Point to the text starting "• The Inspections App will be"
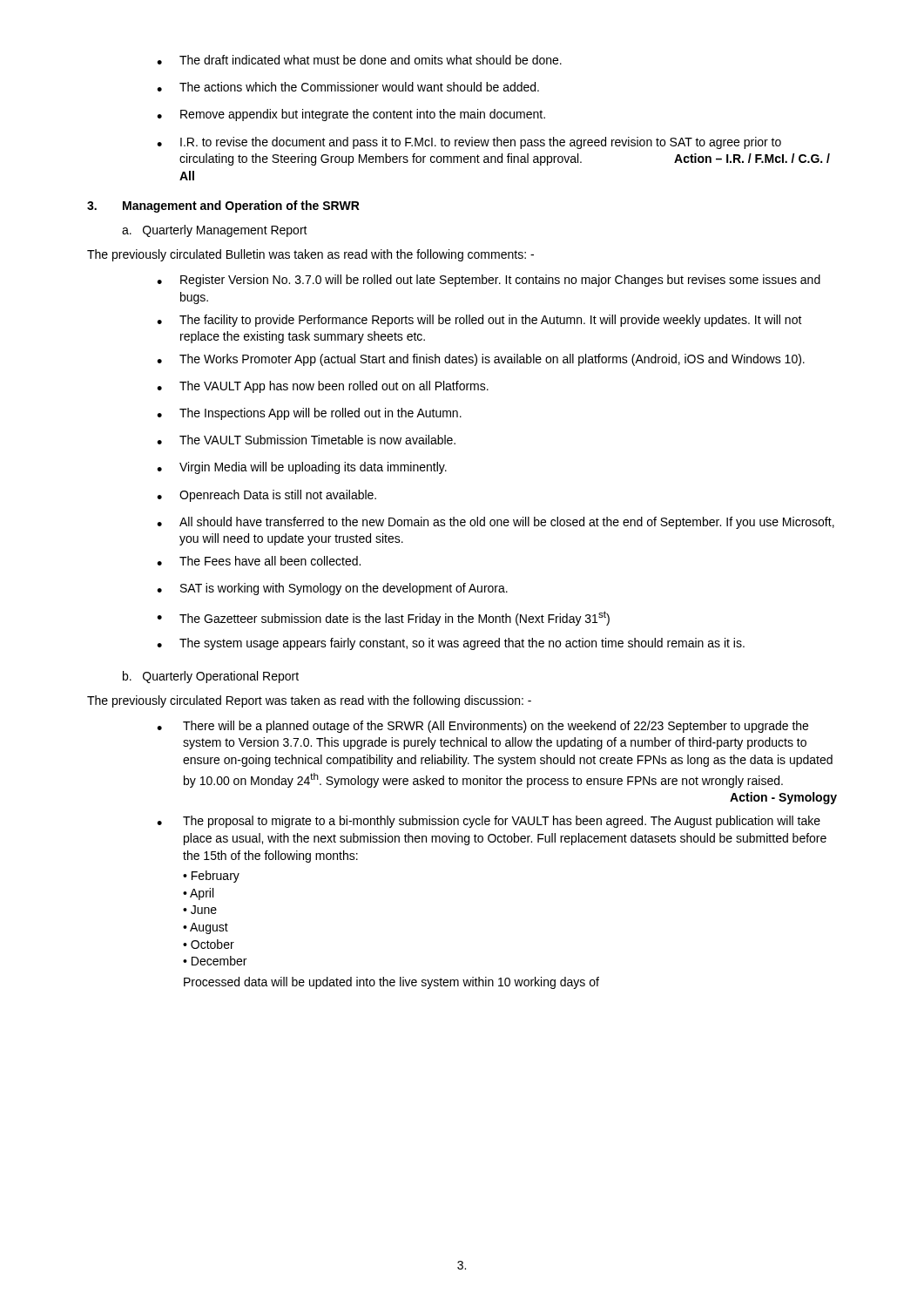Screen dimensions: 1307x924 point(309,414)
